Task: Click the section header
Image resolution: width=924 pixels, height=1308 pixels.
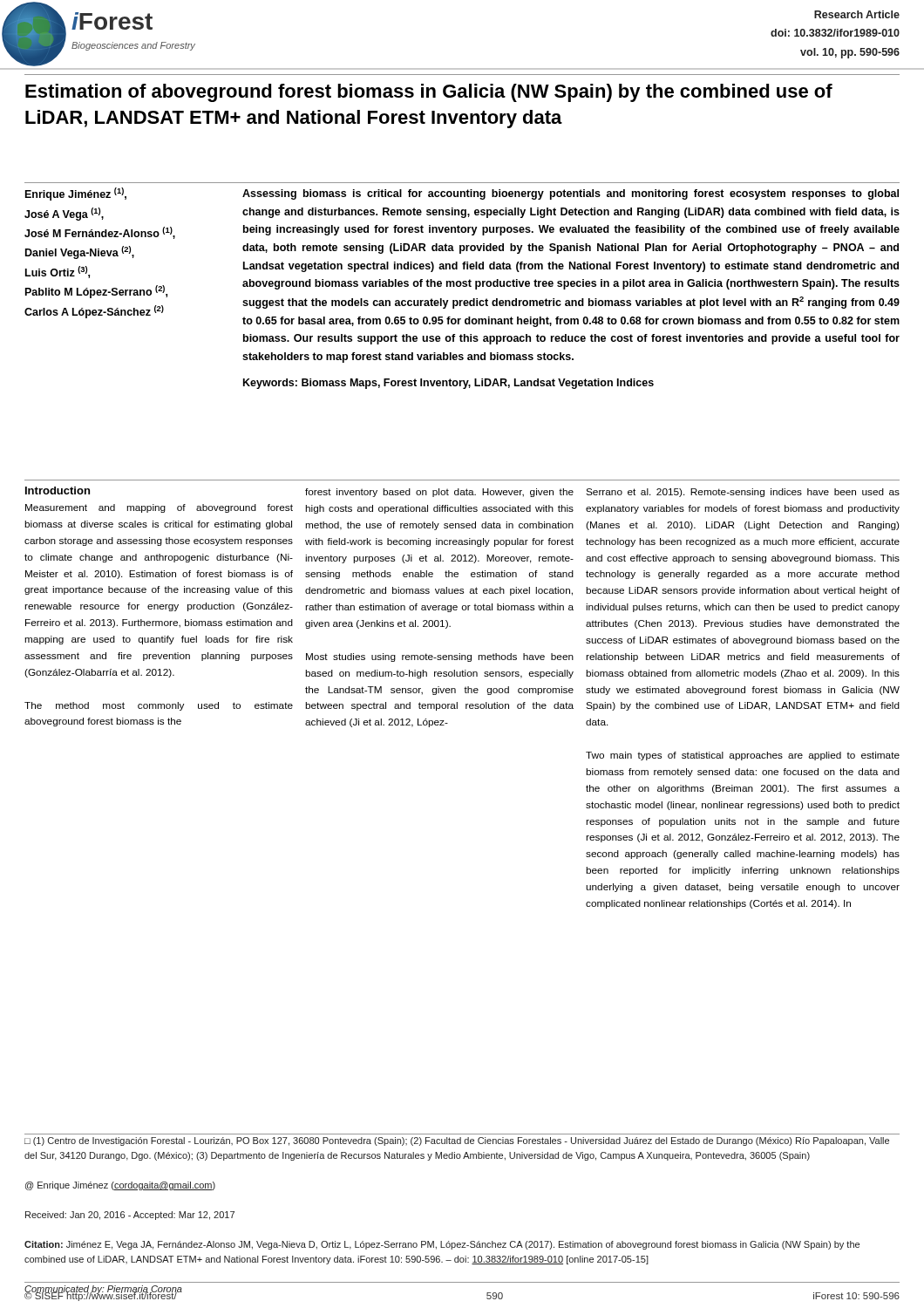Action: click(x=57, y=490)
